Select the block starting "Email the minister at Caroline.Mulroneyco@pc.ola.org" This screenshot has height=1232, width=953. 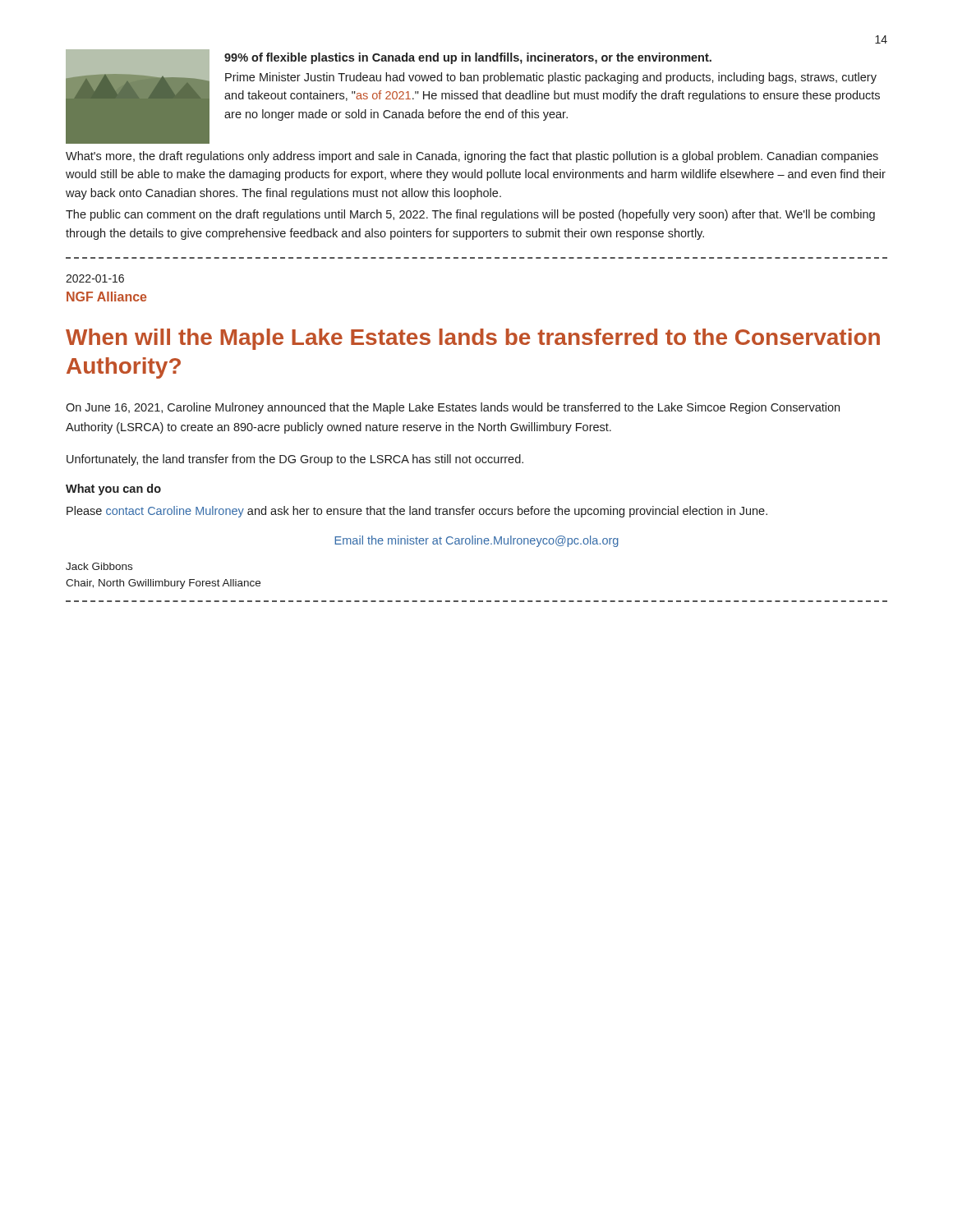(x=476, y=541)
